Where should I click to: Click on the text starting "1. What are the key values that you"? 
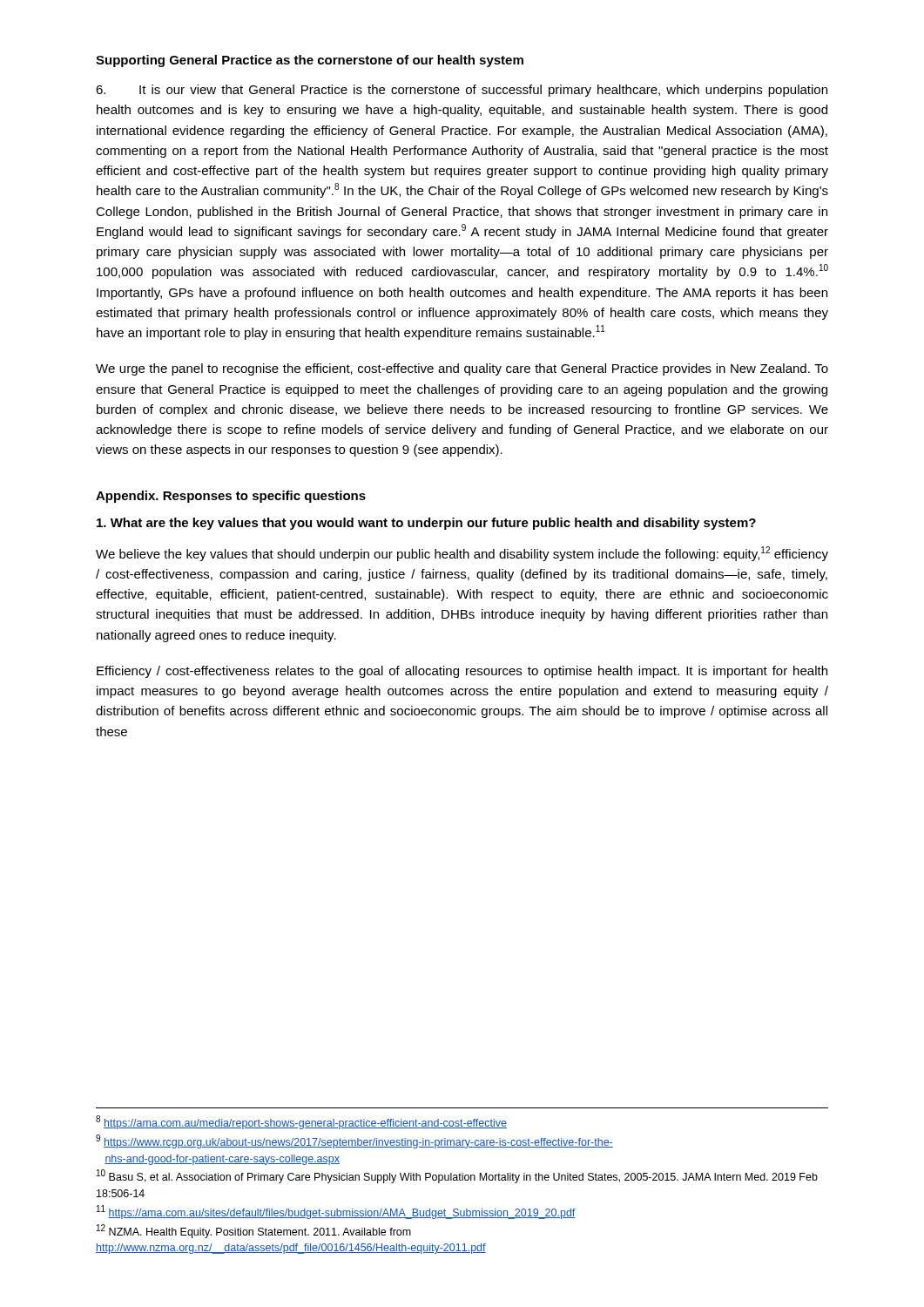pyautogui.click(x=426, y=522)
